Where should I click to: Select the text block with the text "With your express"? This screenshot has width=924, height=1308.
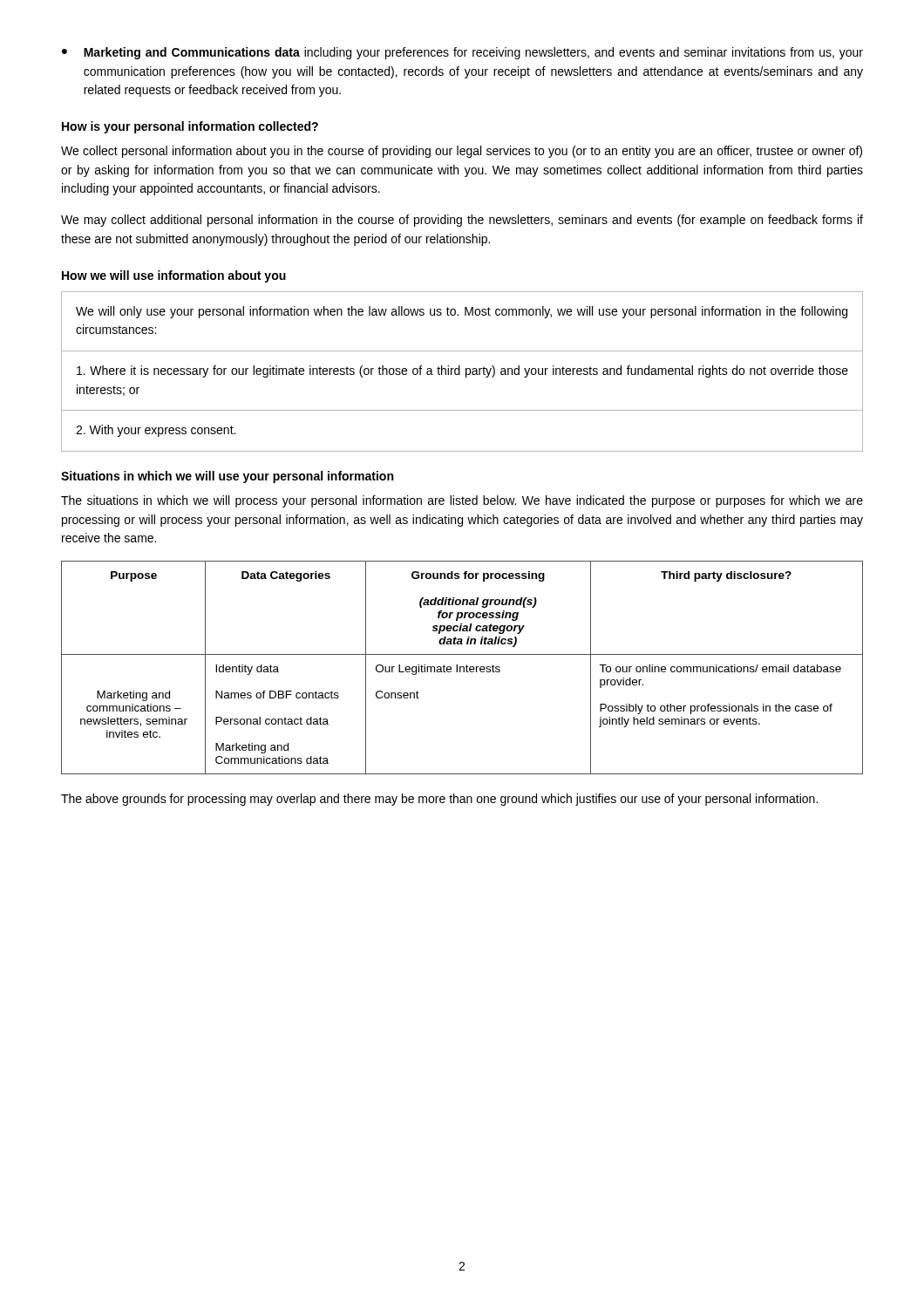click(156, 430)
